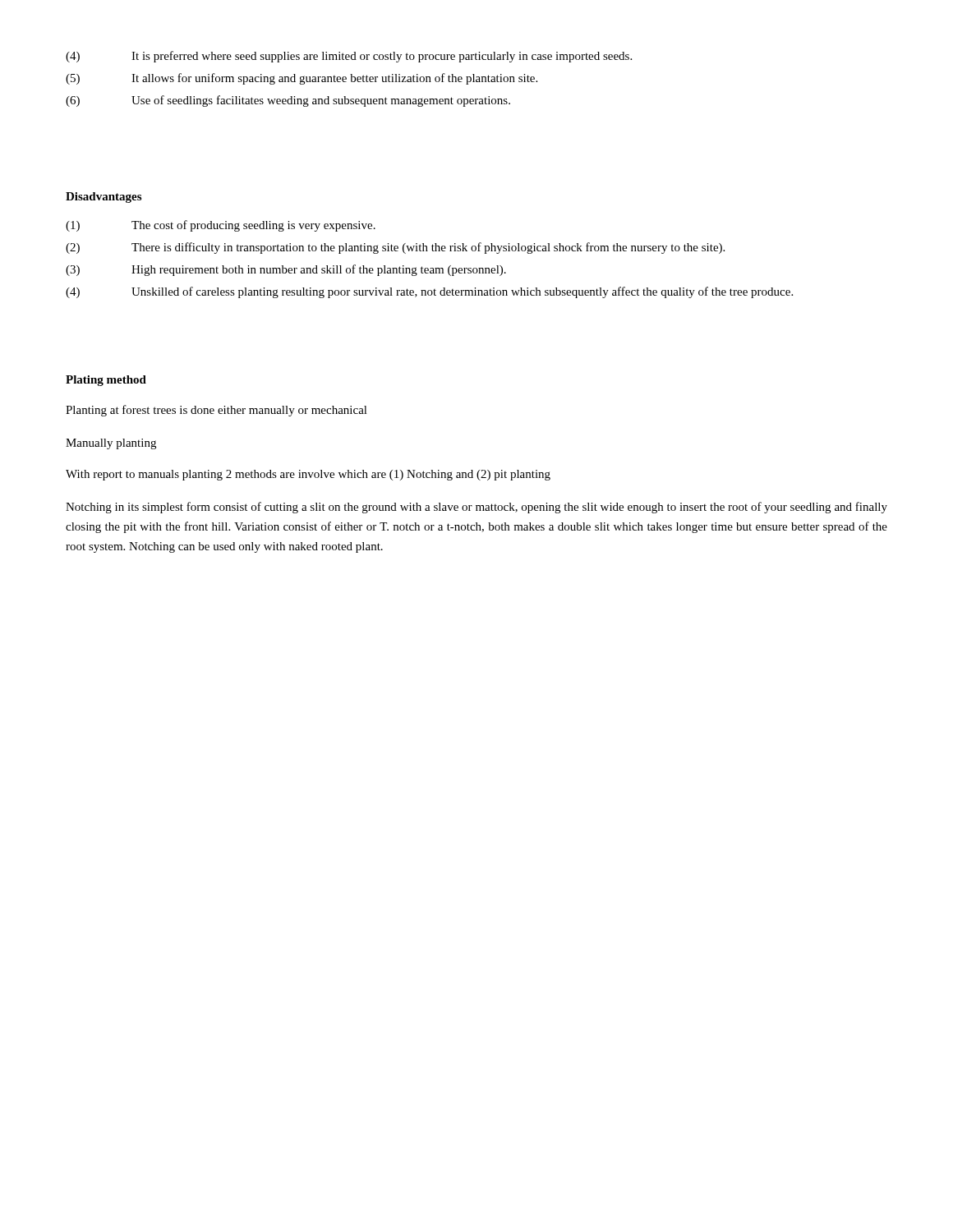The image size is (953, 1232).
Task: Navigate to the passage starting "(4) It is preferred"
Action: [476, 56]
